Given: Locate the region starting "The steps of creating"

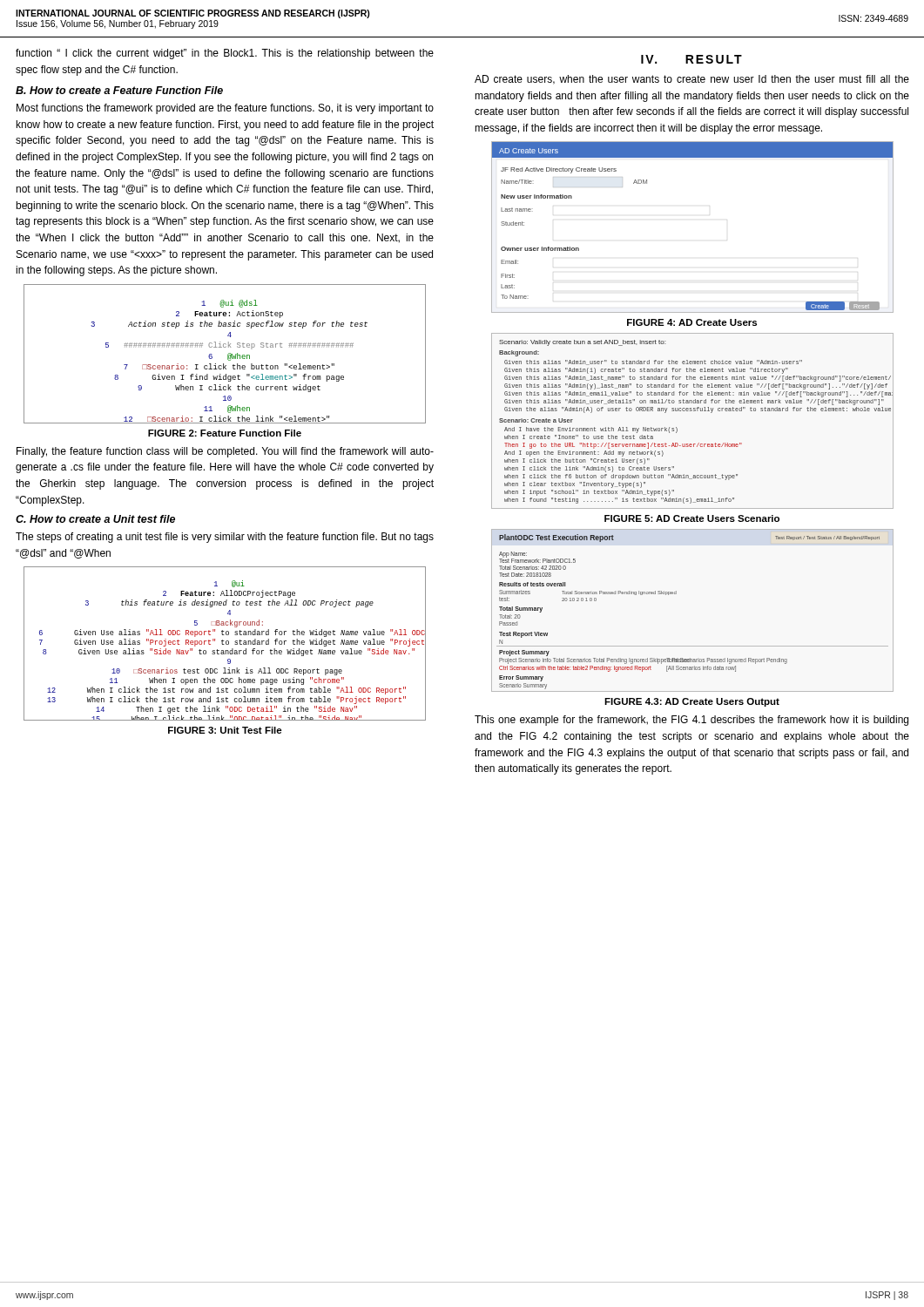Looking at the screenshot, I should point(225,545).
